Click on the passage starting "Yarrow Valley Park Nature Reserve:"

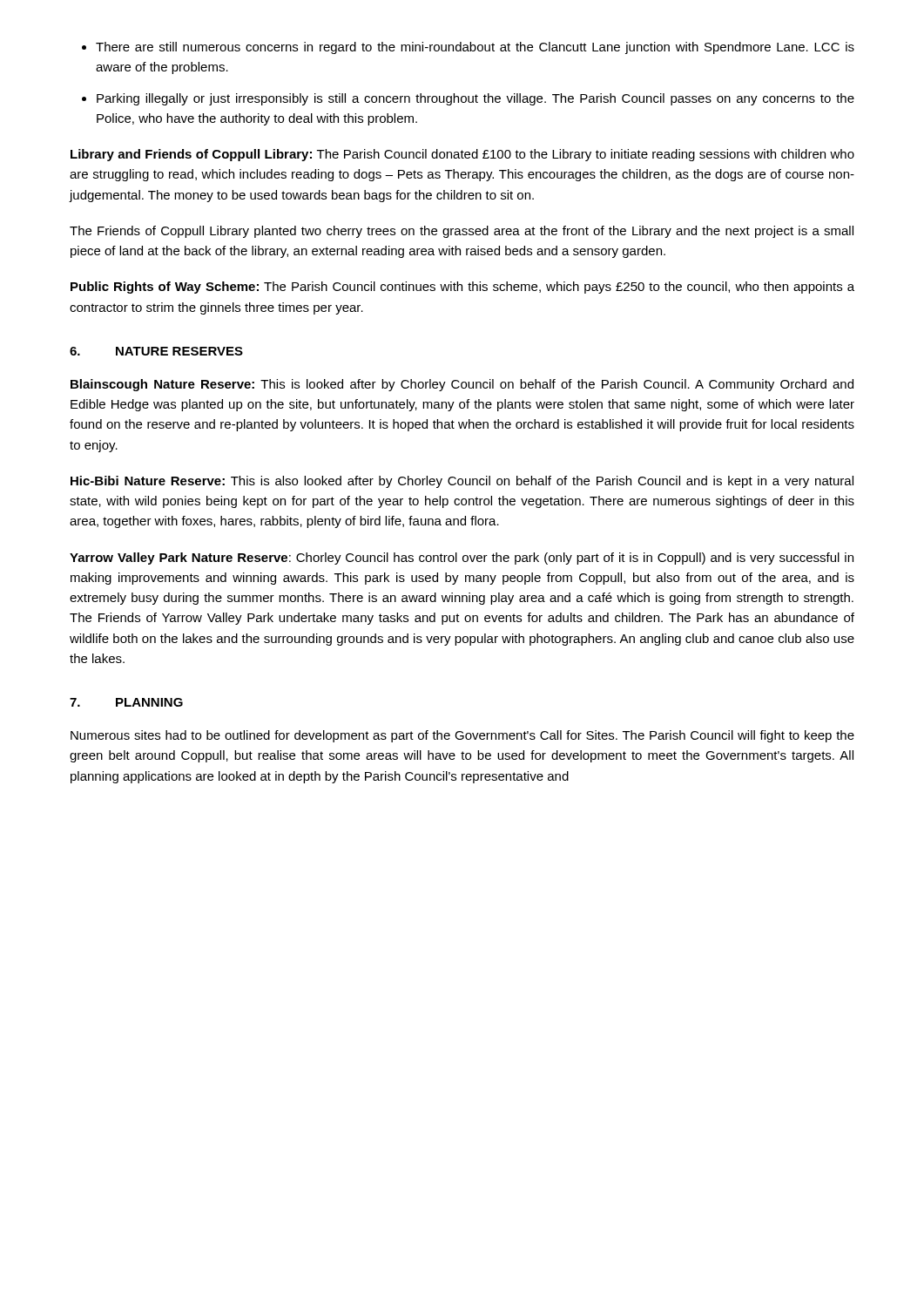coord(462,607)
